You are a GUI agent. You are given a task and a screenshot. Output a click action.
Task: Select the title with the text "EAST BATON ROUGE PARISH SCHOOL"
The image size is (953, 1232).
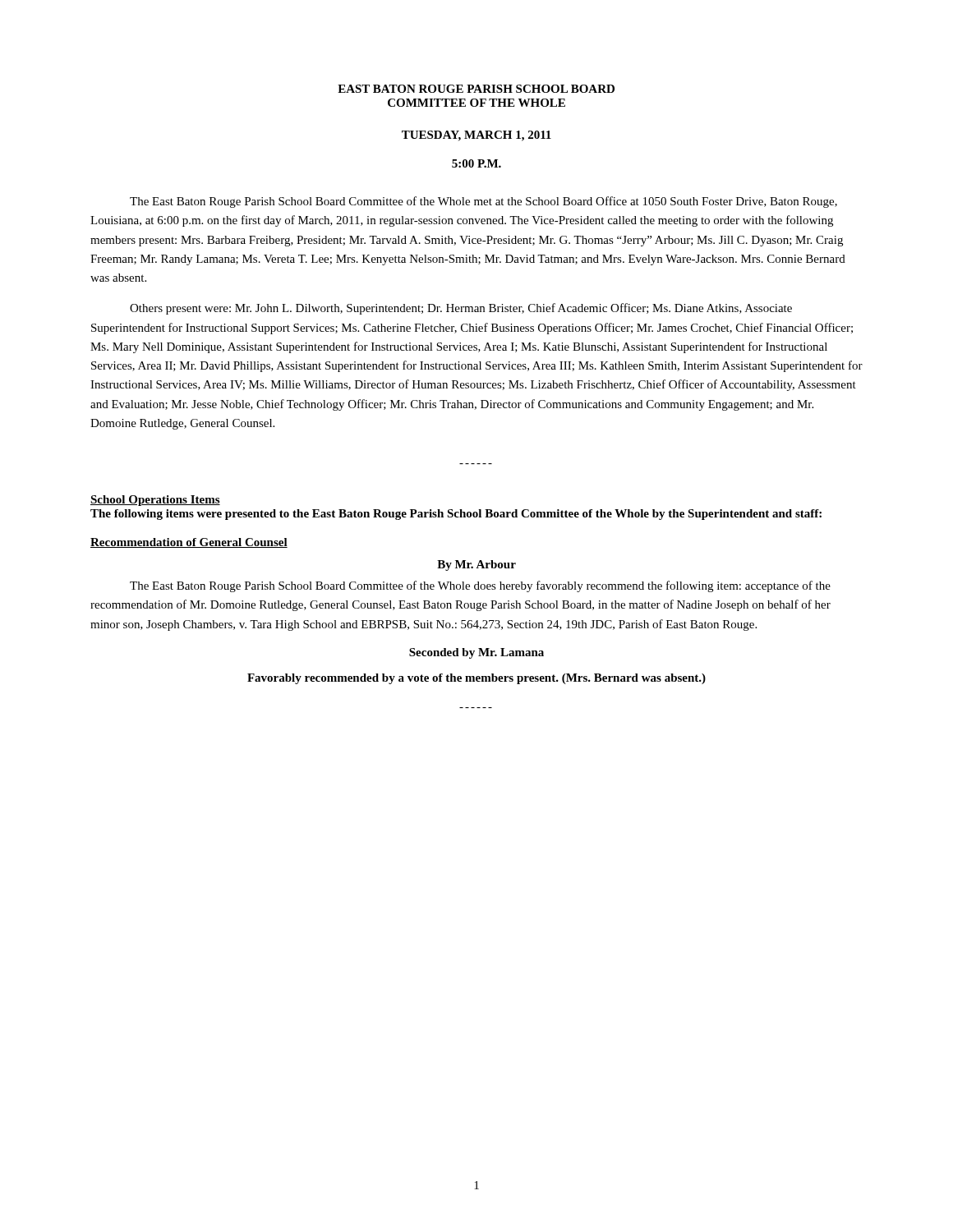click(x=476, y=96)
